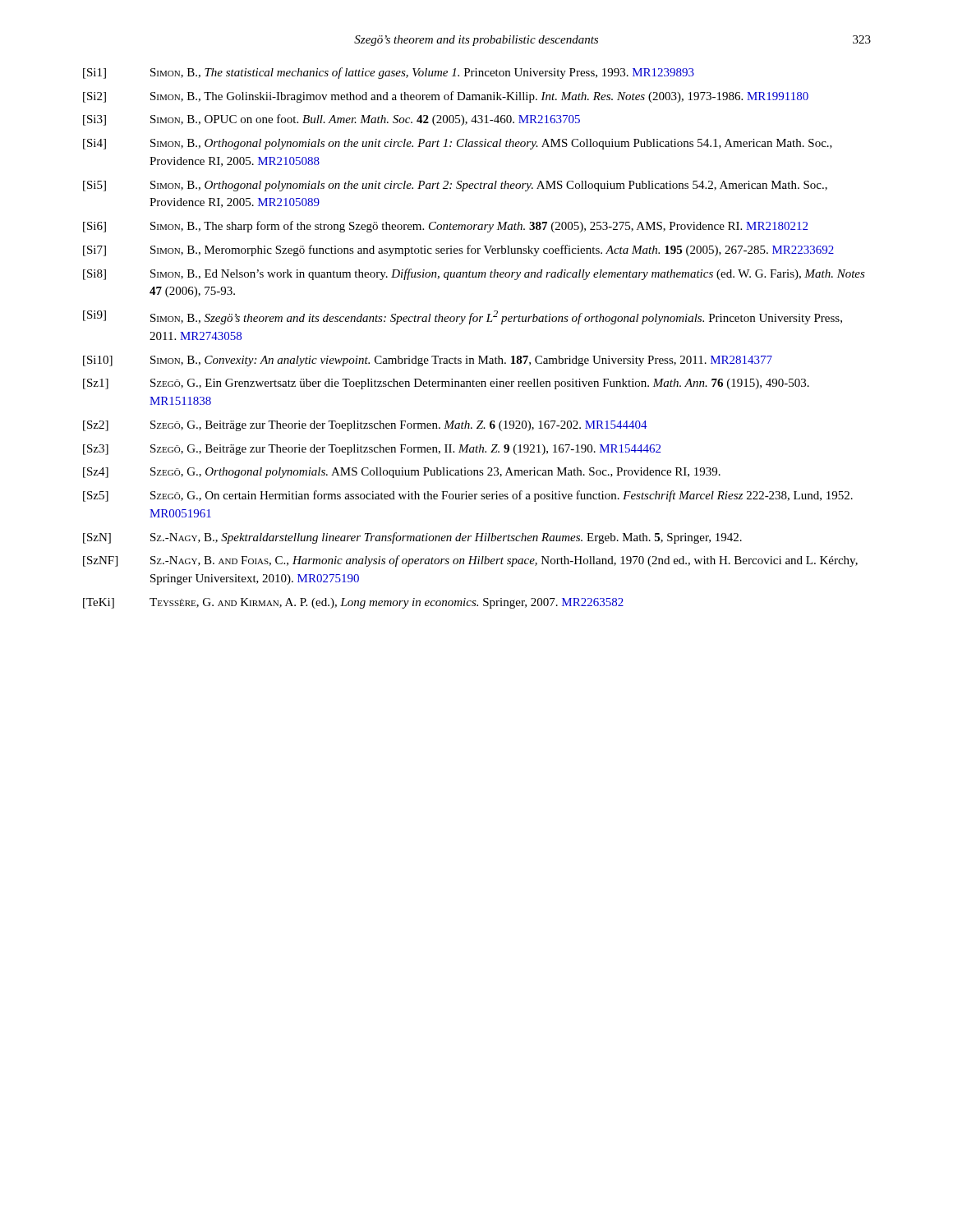Select the text block starting "[TeKi] Teyssère, G. and Kirman, A. P. (ed.),"
The width and height of the screenshot is (953, 1232).
[476, 603]
